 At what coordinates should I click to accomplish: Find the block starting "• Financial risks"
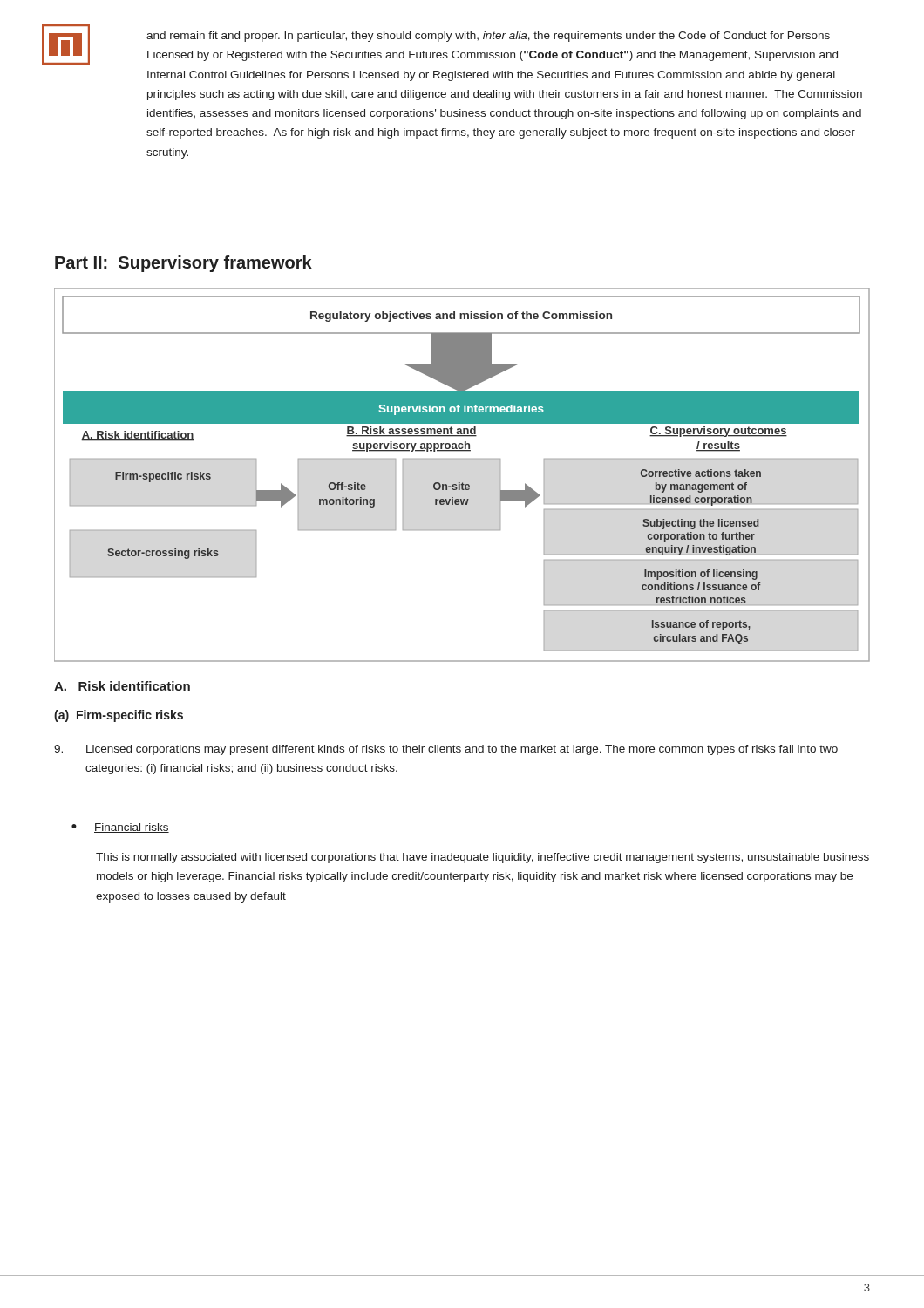coord(111,828)
